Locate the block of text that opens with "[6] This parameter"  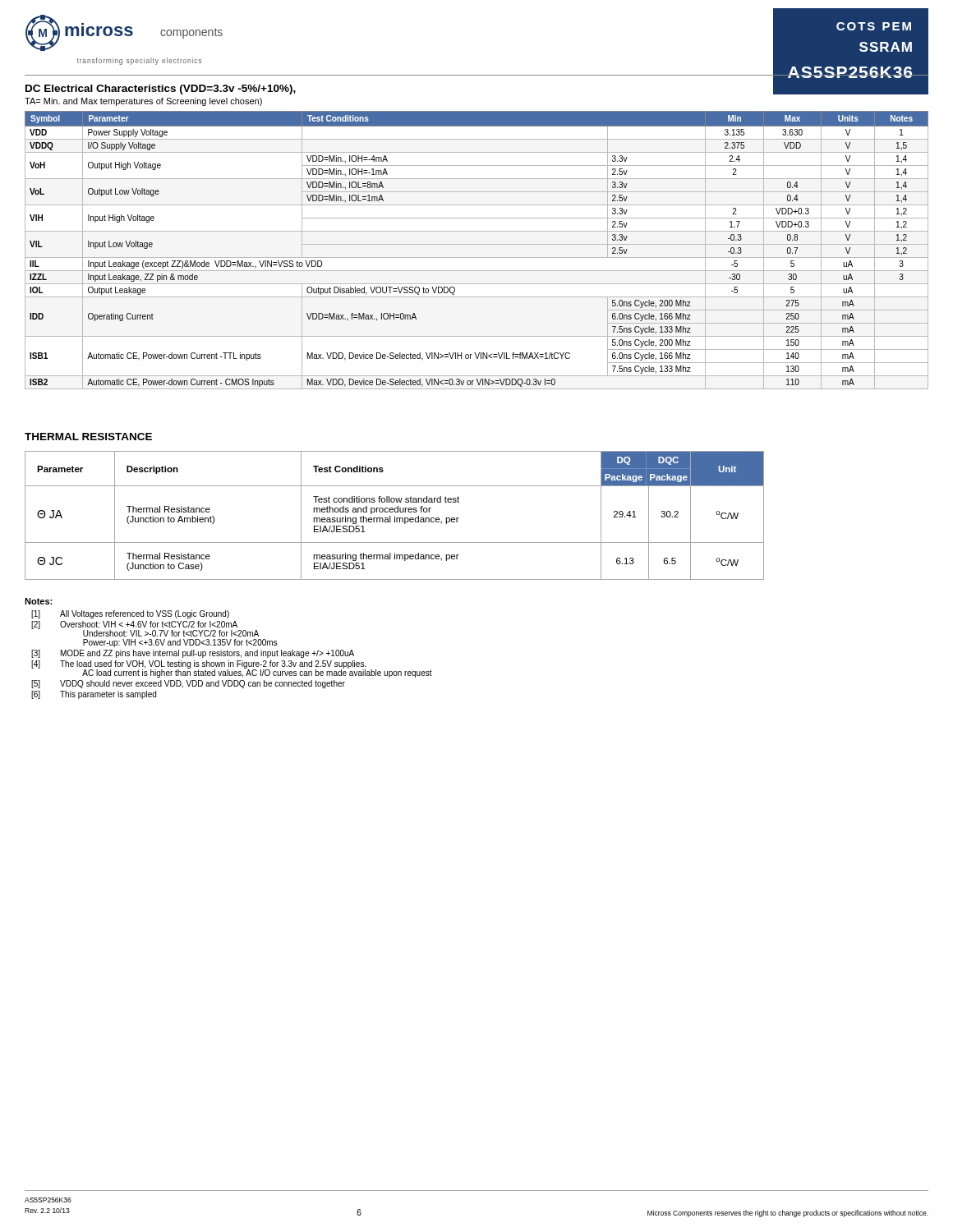click(x=94, y=694)
